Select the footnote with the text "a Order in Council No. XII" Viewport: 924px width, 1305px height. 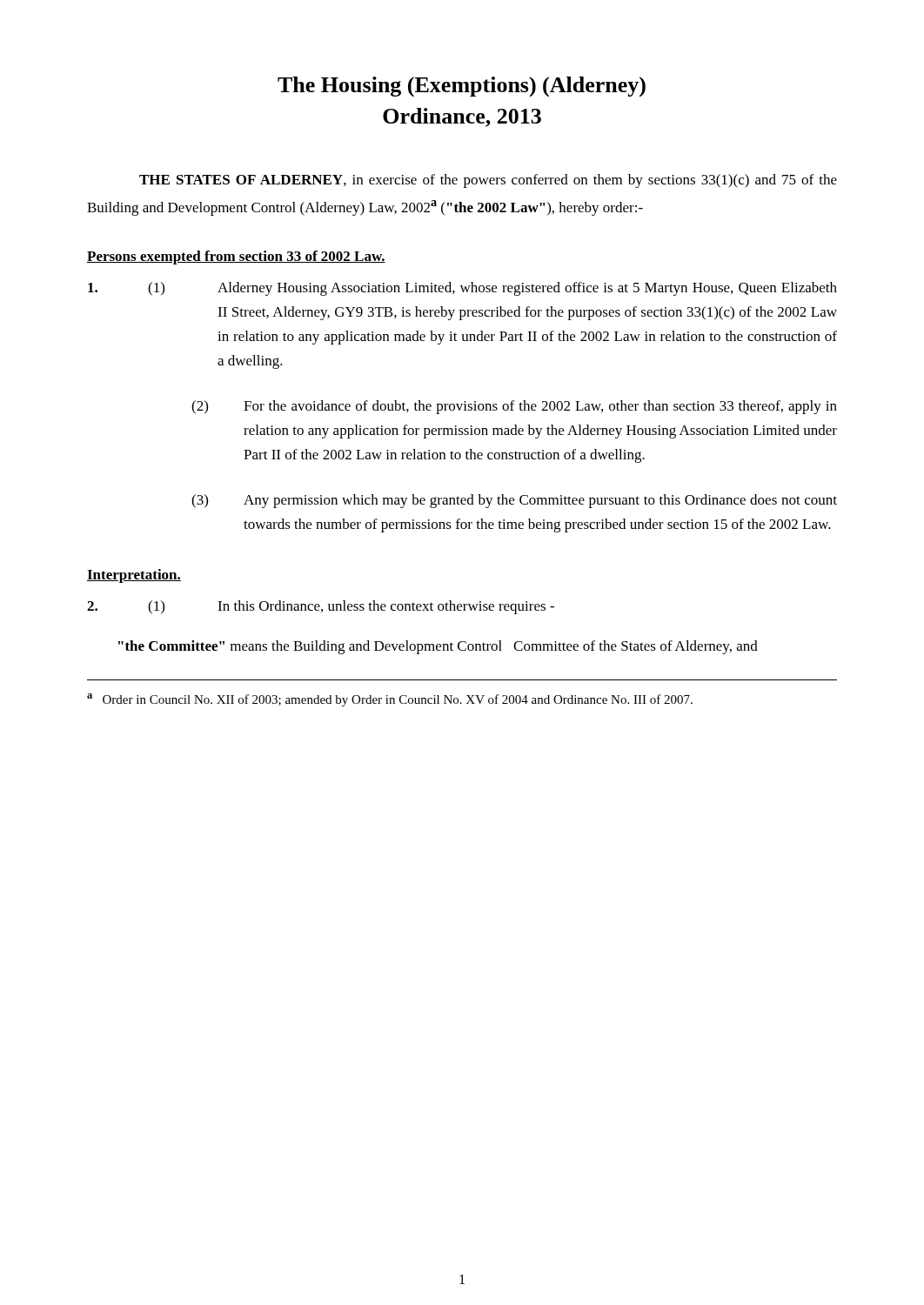[390, 698]
